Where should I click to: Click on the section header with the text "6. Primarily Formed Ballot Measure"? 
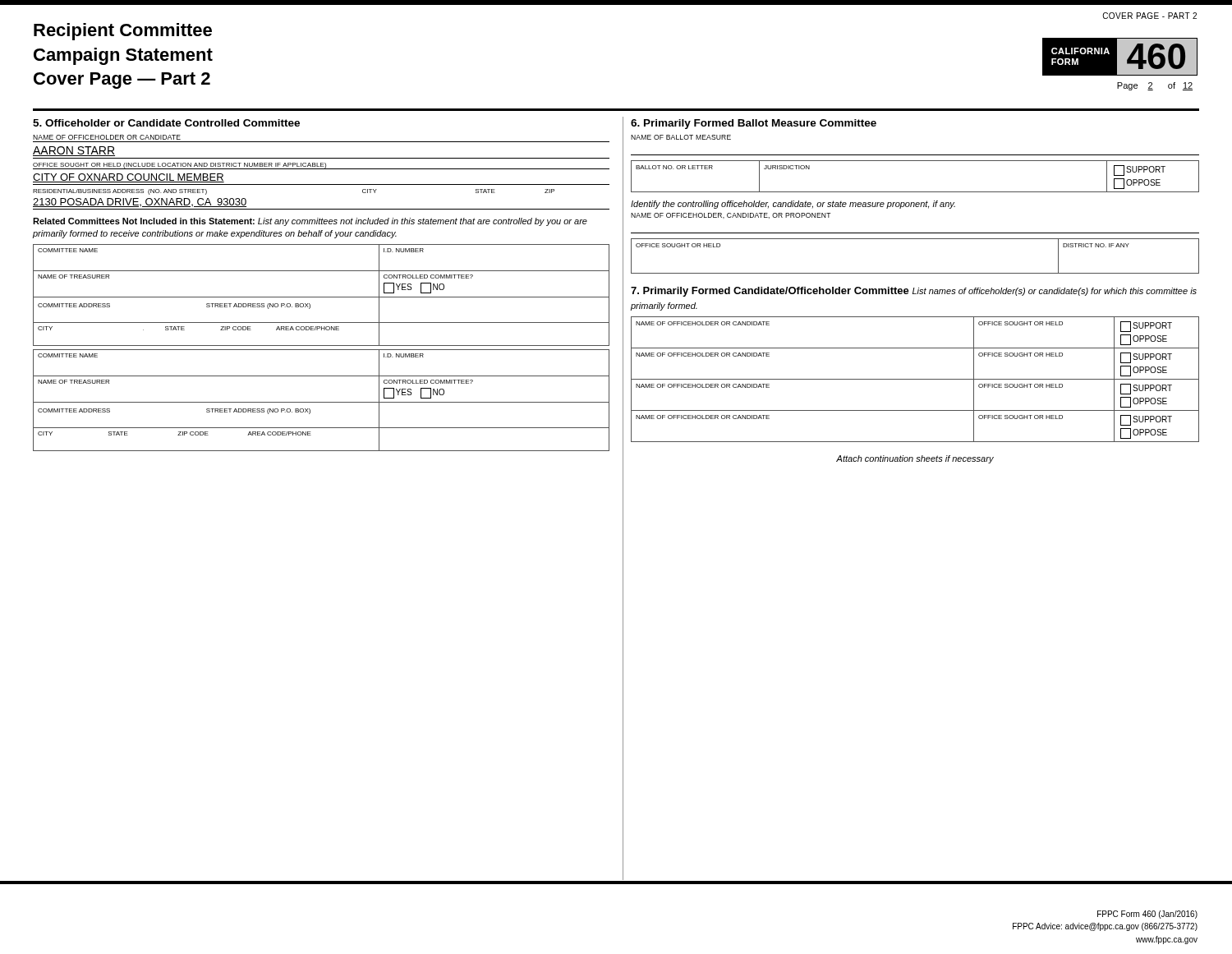(x=754, y=123)
